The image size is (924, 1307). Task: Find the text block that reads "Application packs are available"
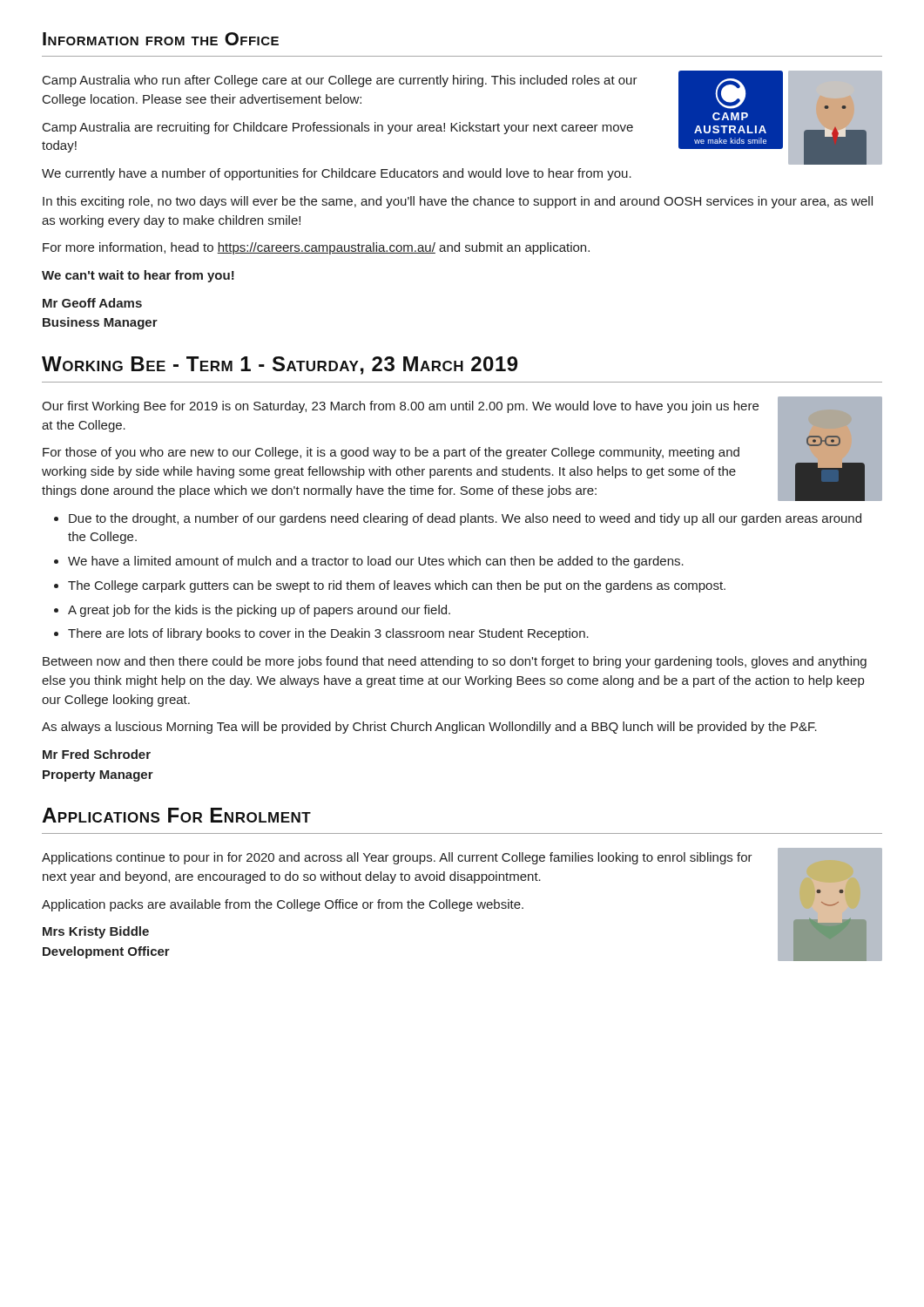coord(283,904)
